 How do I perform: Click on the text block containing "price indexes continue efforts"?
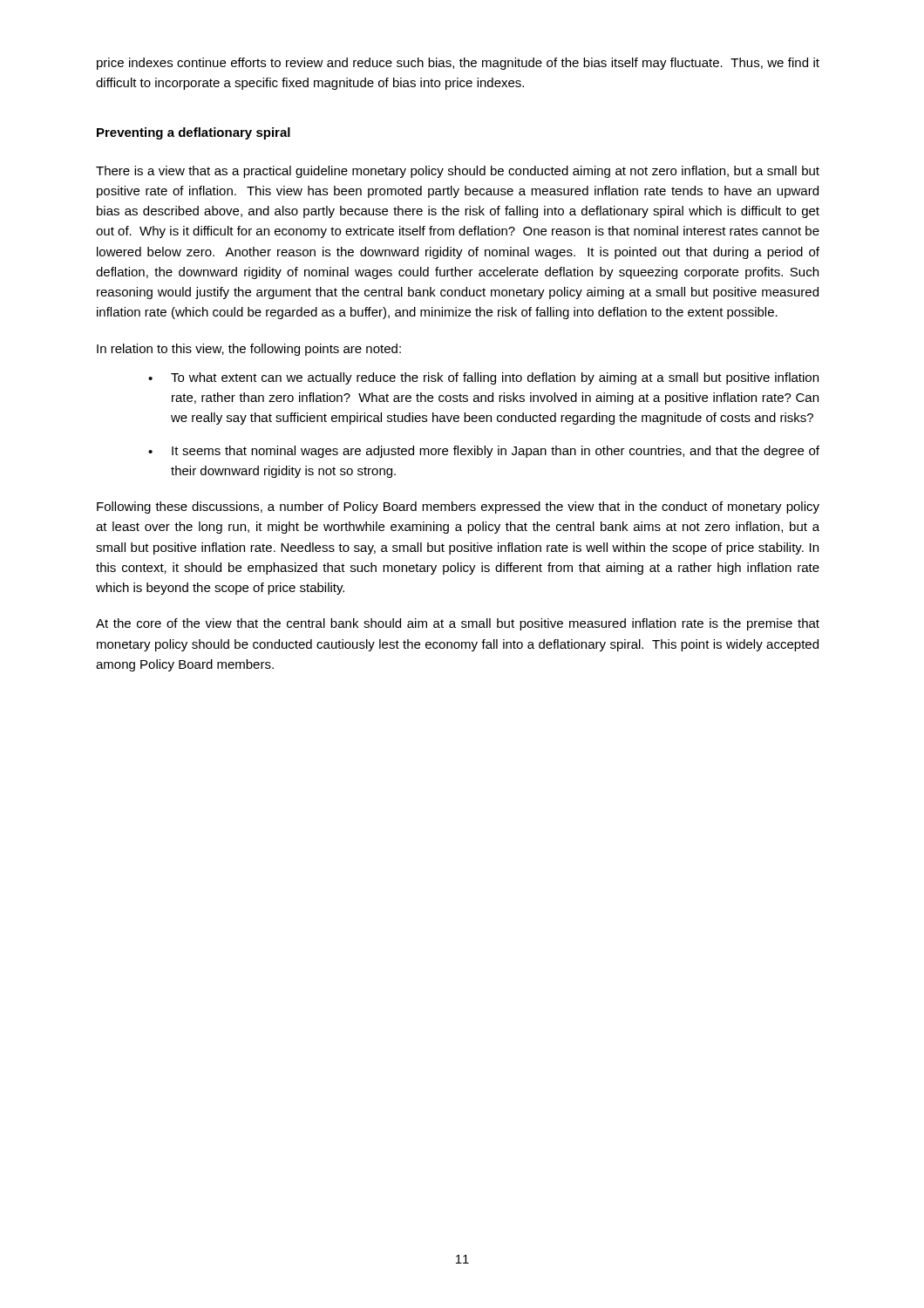tap(458, 72)
